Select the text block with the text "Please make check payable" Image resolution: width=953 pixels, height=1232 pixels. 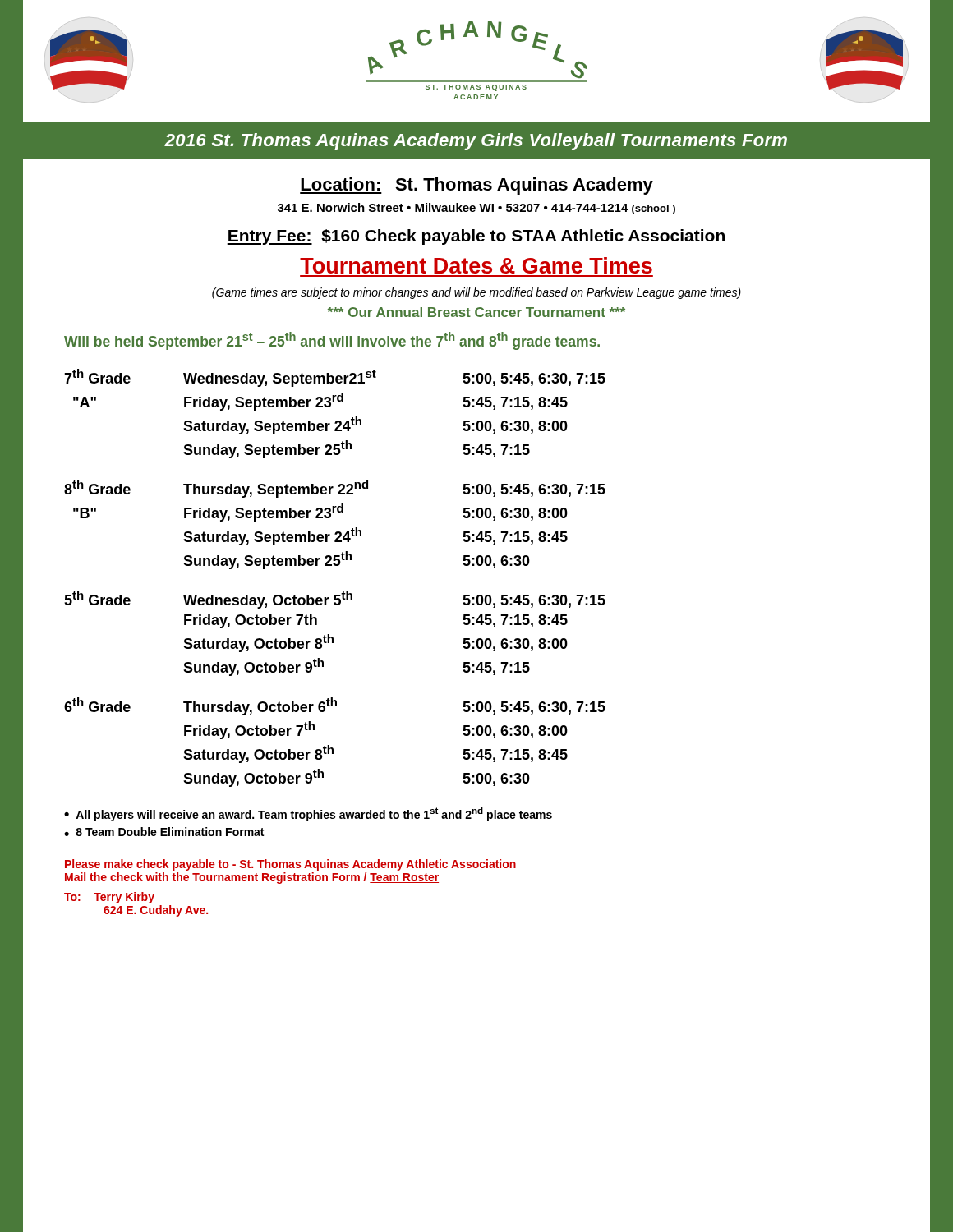[x=290, y=871]
